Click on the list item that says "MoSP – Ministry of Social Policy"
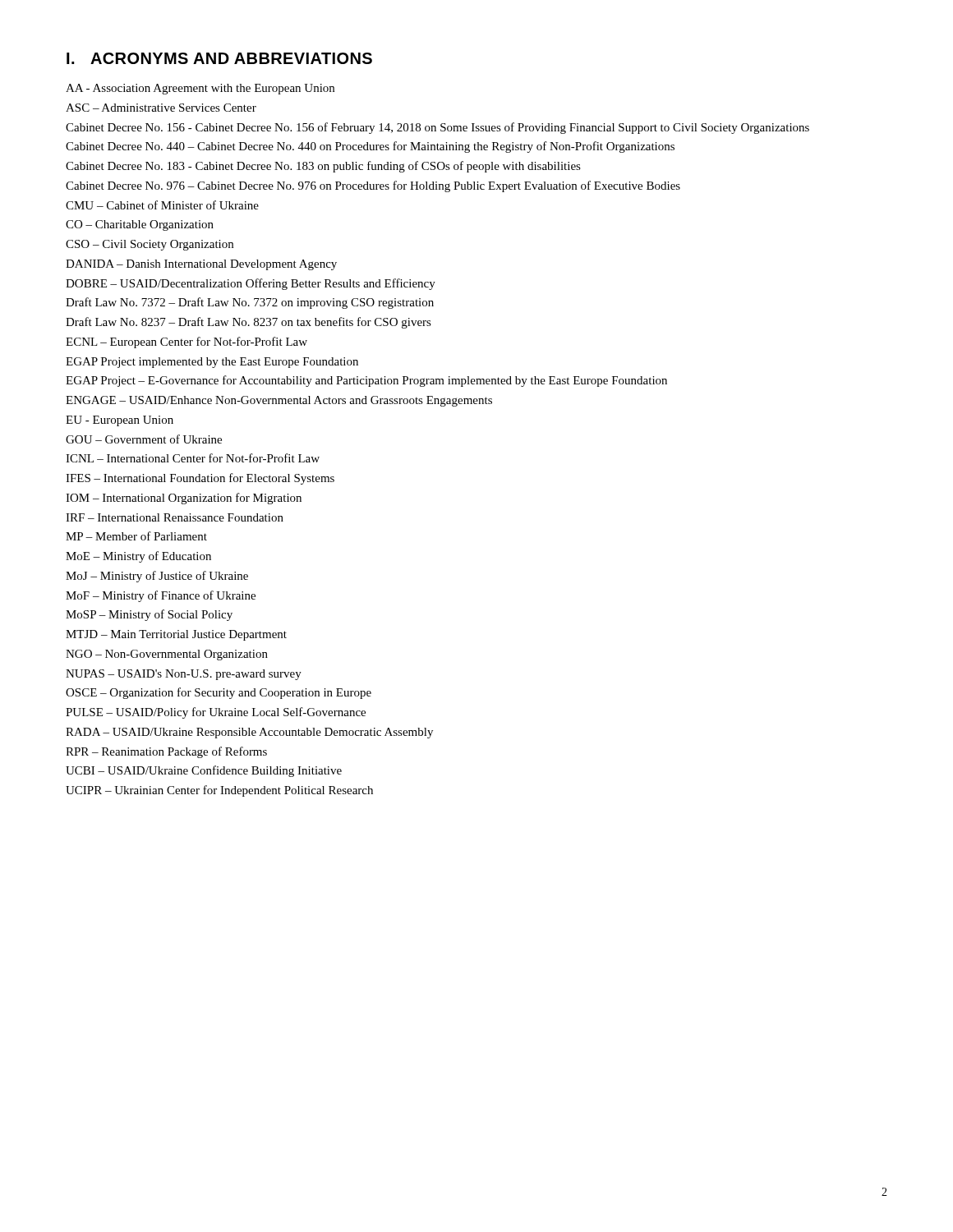This screenshot has height=1232, width=953. pos(149,615)
